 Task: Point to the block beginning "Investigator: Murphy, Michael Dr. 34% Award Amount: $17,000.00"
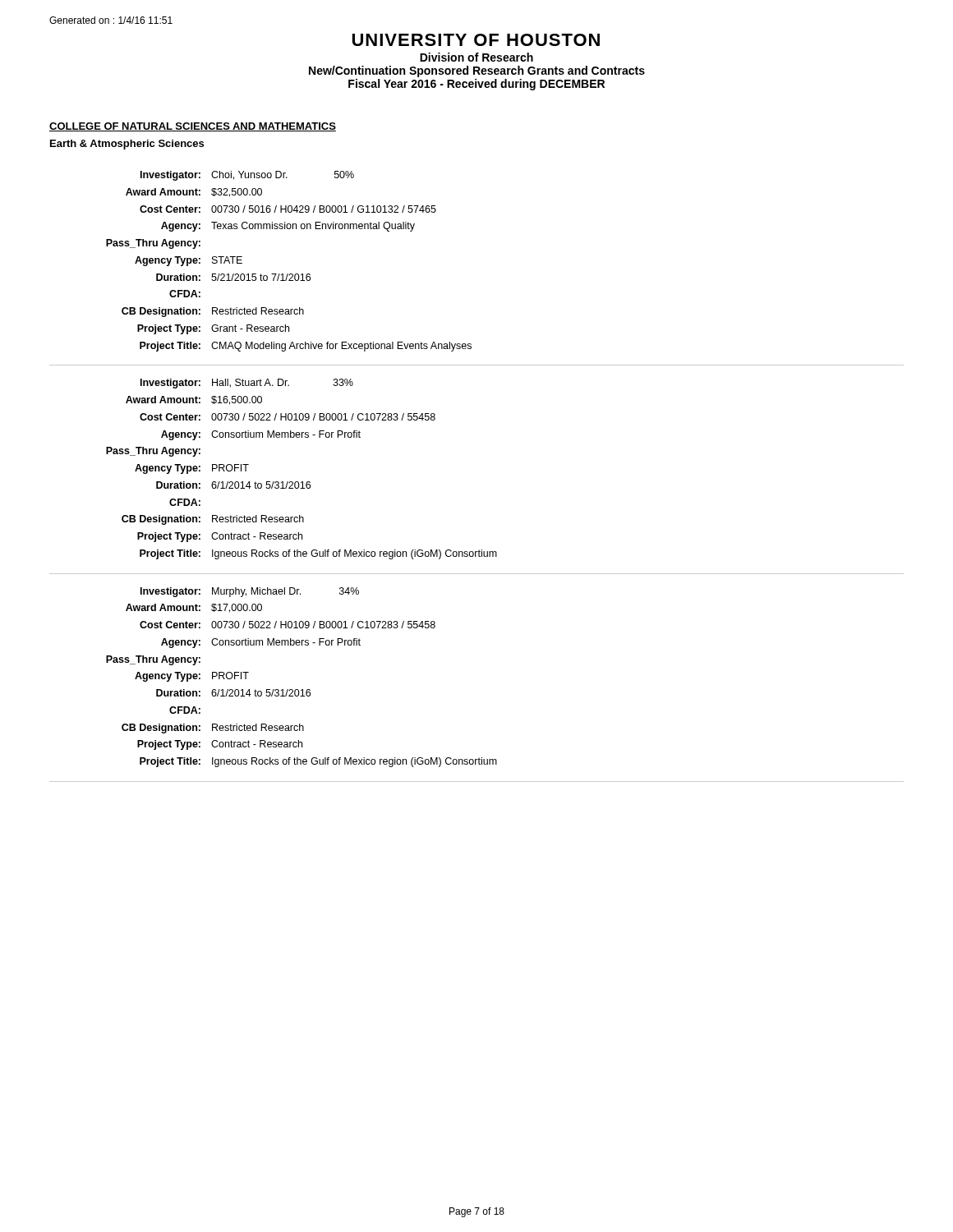[250, 592]
